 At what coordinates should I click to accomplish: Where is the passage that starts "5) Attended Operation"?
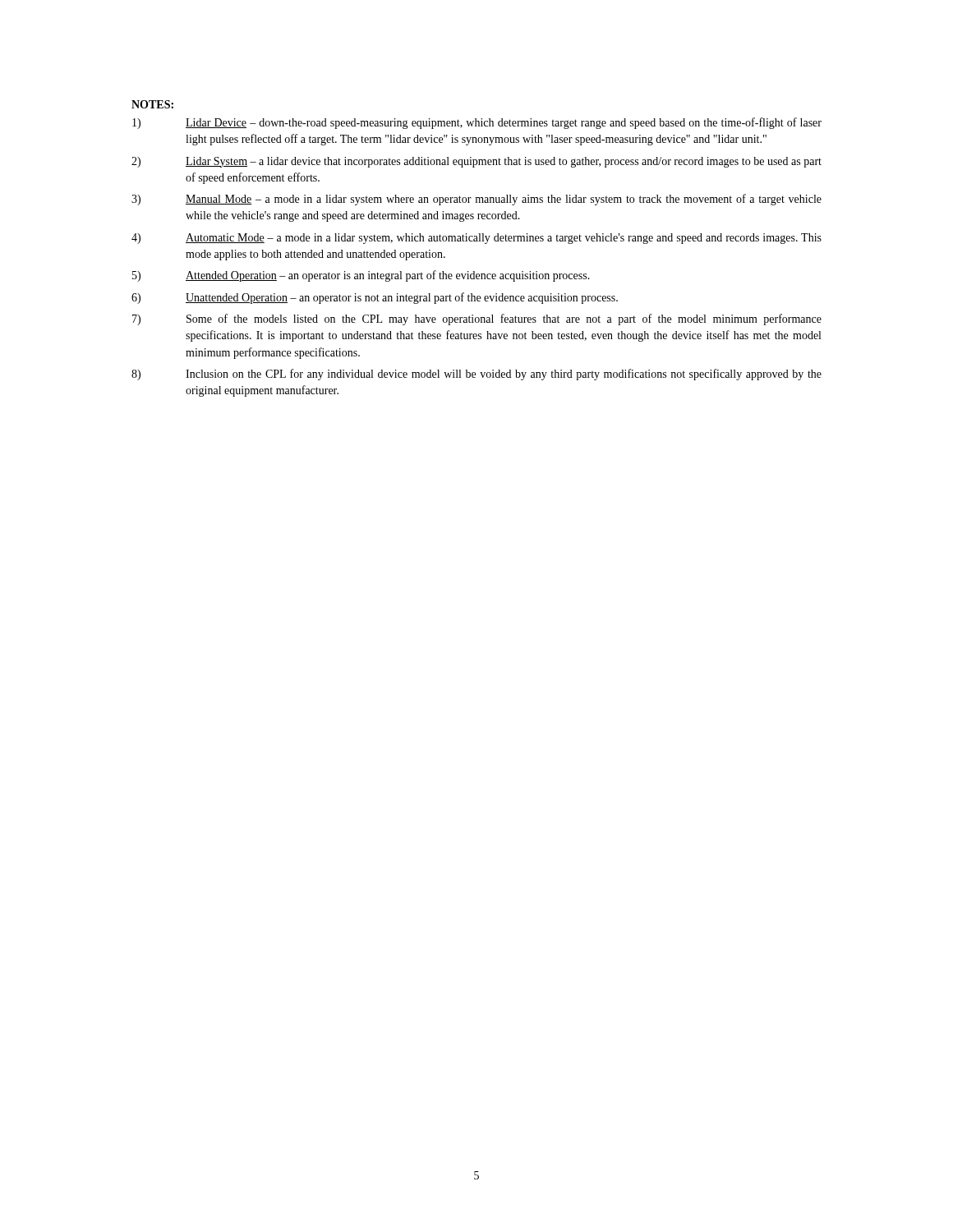click(x=476, y=276)
